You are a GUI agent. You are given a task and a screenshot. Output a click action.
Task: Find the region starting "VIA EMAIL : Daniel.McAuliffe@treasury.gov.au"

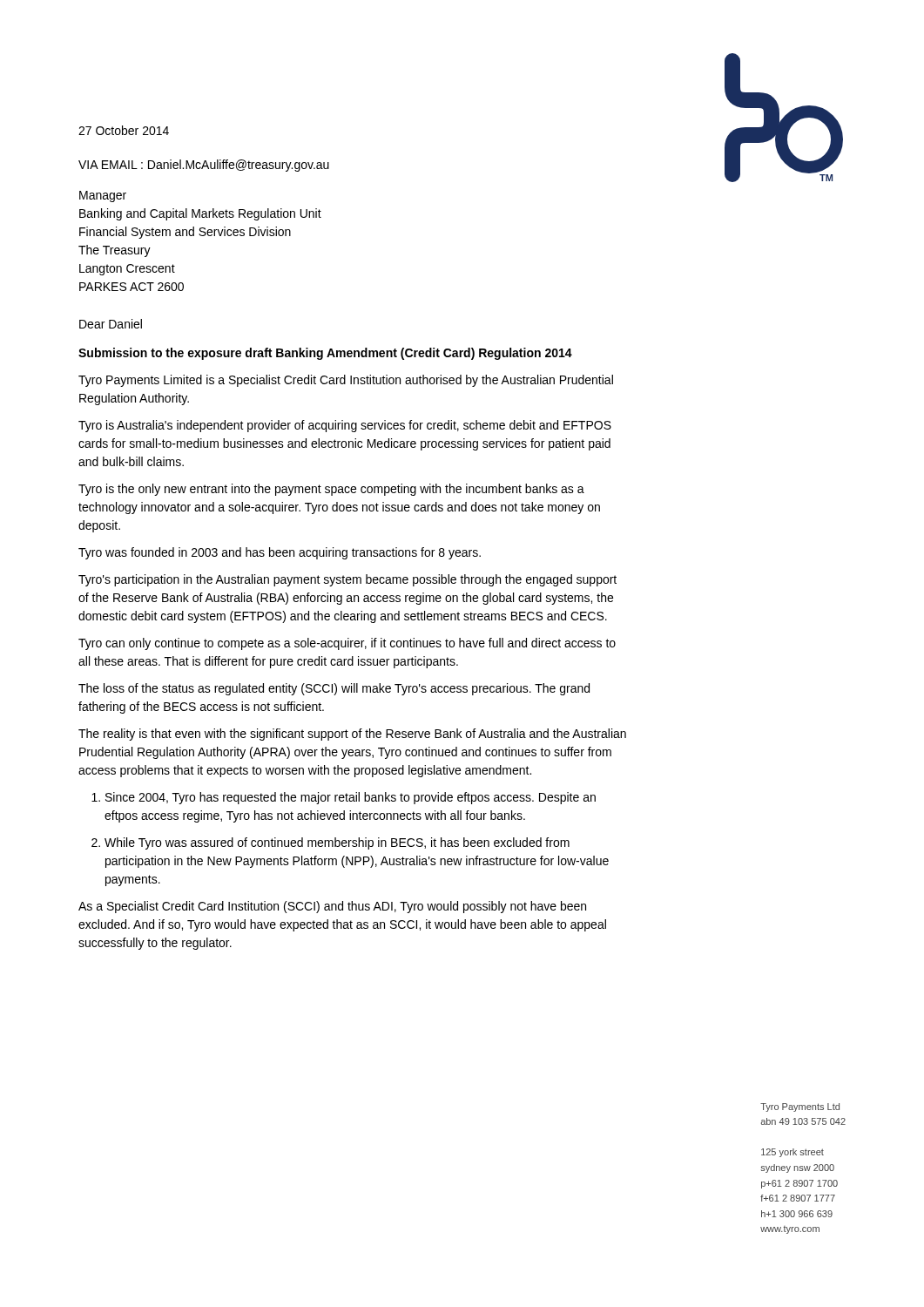(x=204, y=166)
